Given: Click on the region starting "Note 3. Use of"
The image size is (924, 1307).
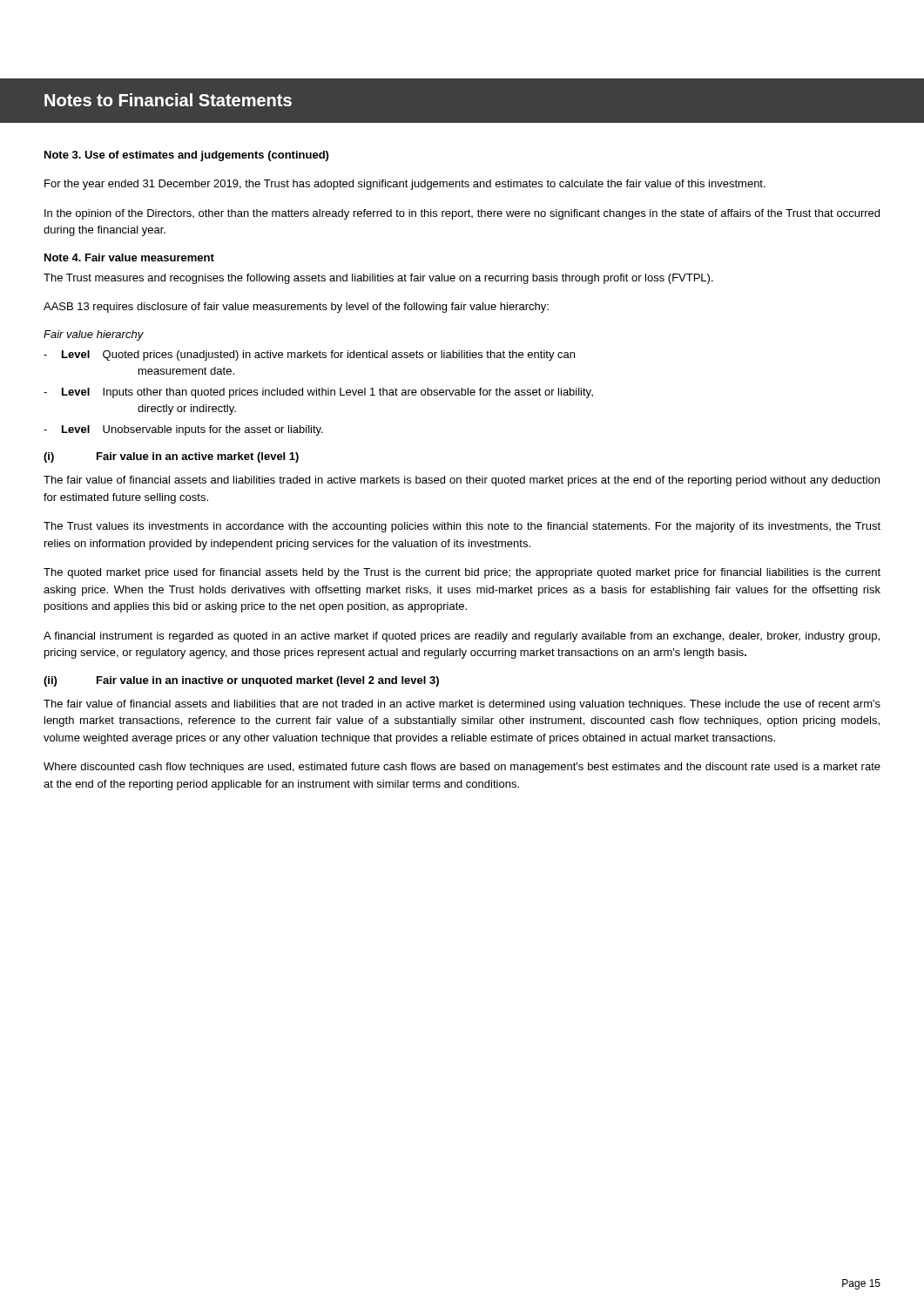Looking at the screenshot, I should (x=186, y=155).
